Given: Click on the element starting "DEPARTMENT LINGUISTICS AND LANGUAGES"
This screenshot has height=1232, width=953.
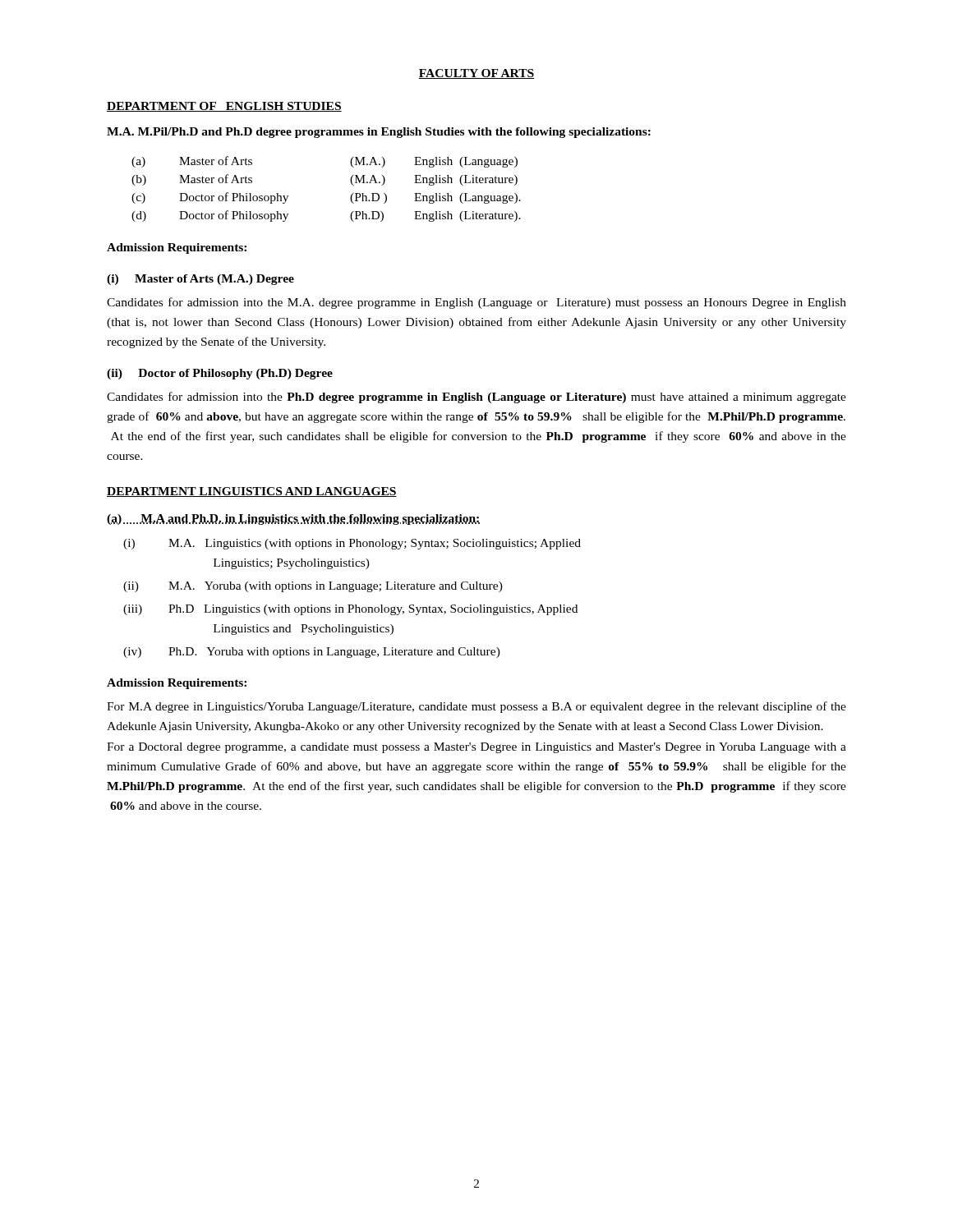Looking at the screenshot, I should coord(252,491).
